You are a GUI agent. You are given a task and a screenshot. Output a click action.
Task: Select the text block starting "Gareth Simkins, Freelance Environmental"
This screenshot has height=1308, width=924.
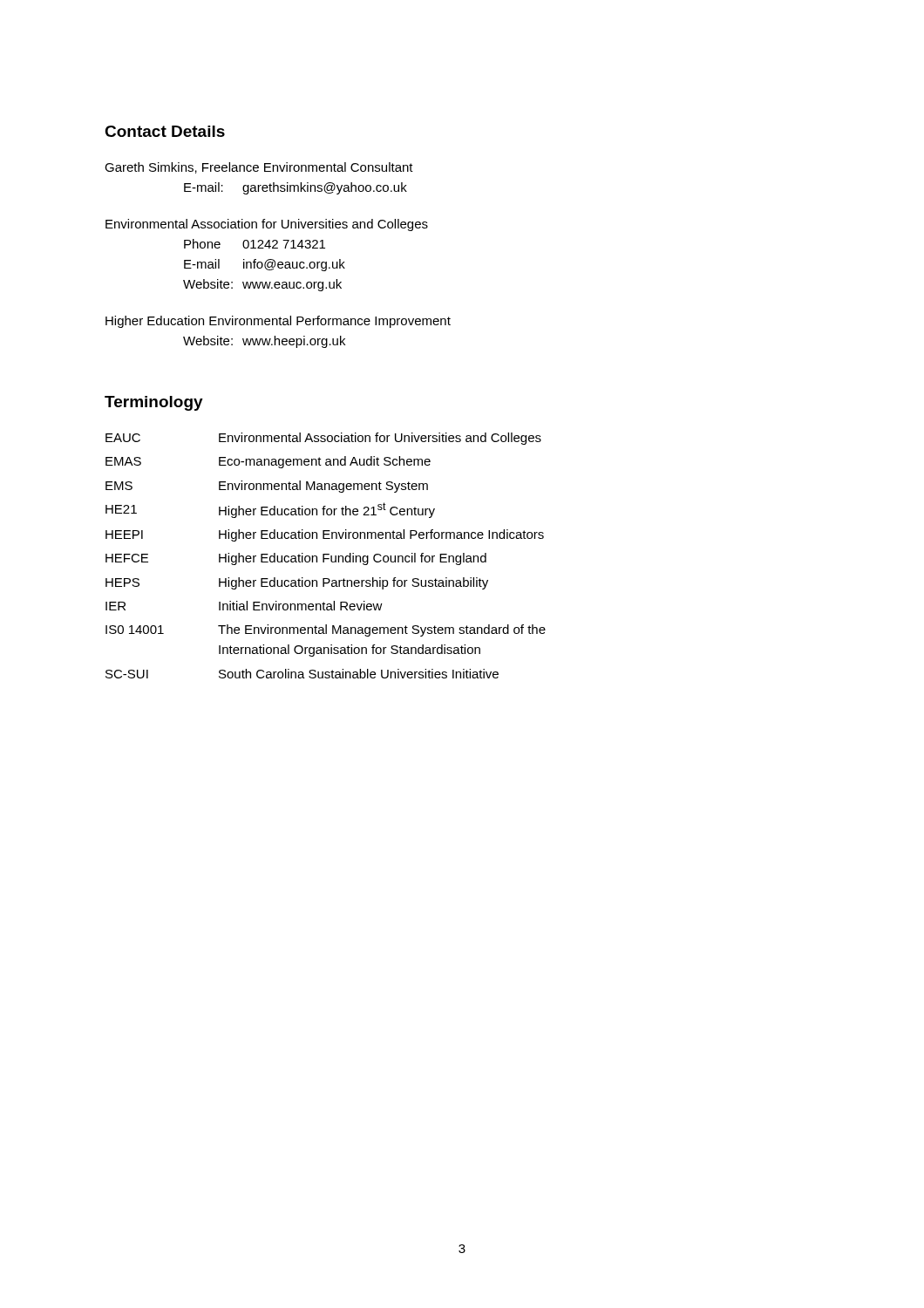259,179
